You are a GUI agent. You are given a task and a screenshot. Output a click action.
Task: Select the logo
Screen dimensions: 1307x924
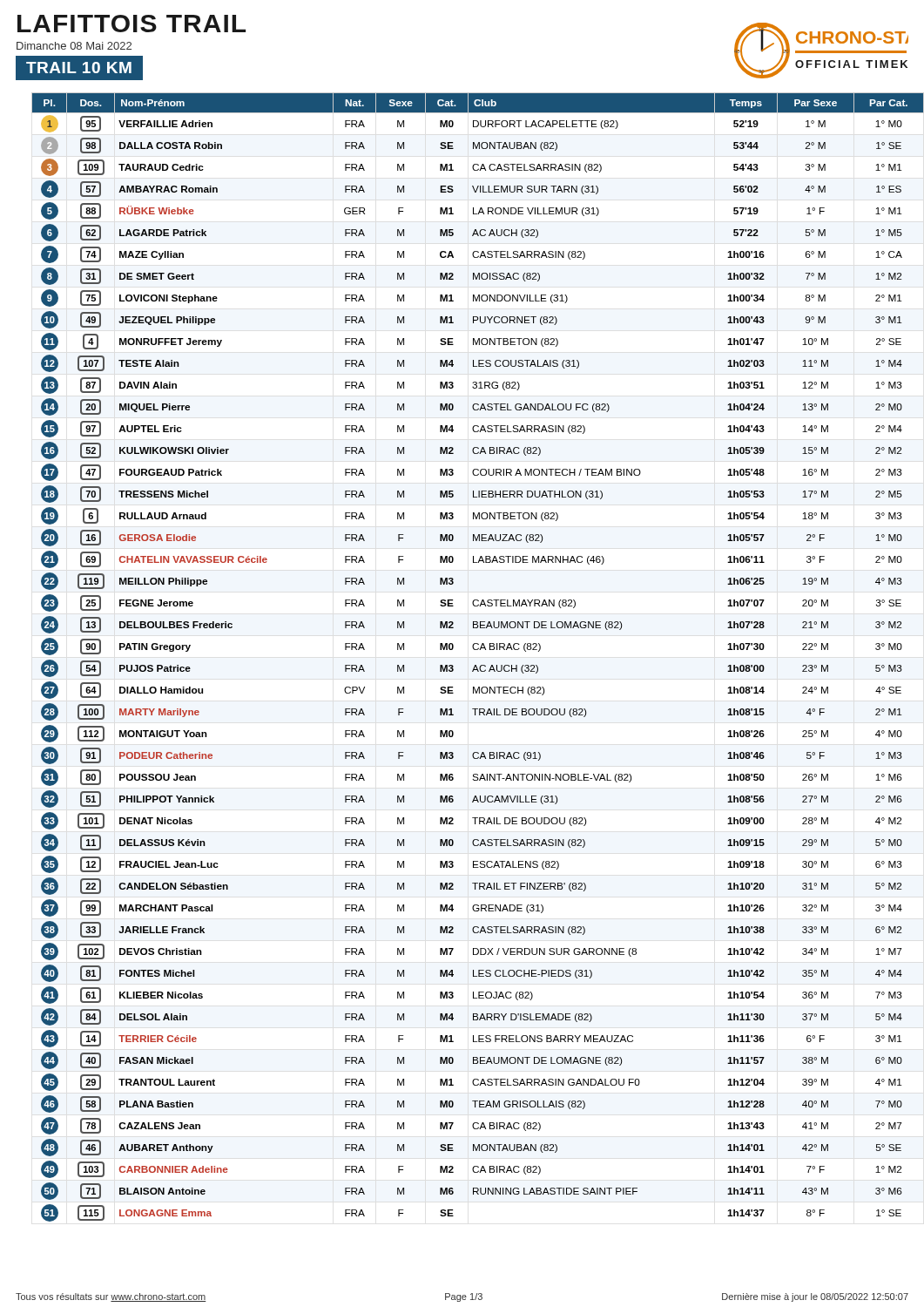coord(817,47)
